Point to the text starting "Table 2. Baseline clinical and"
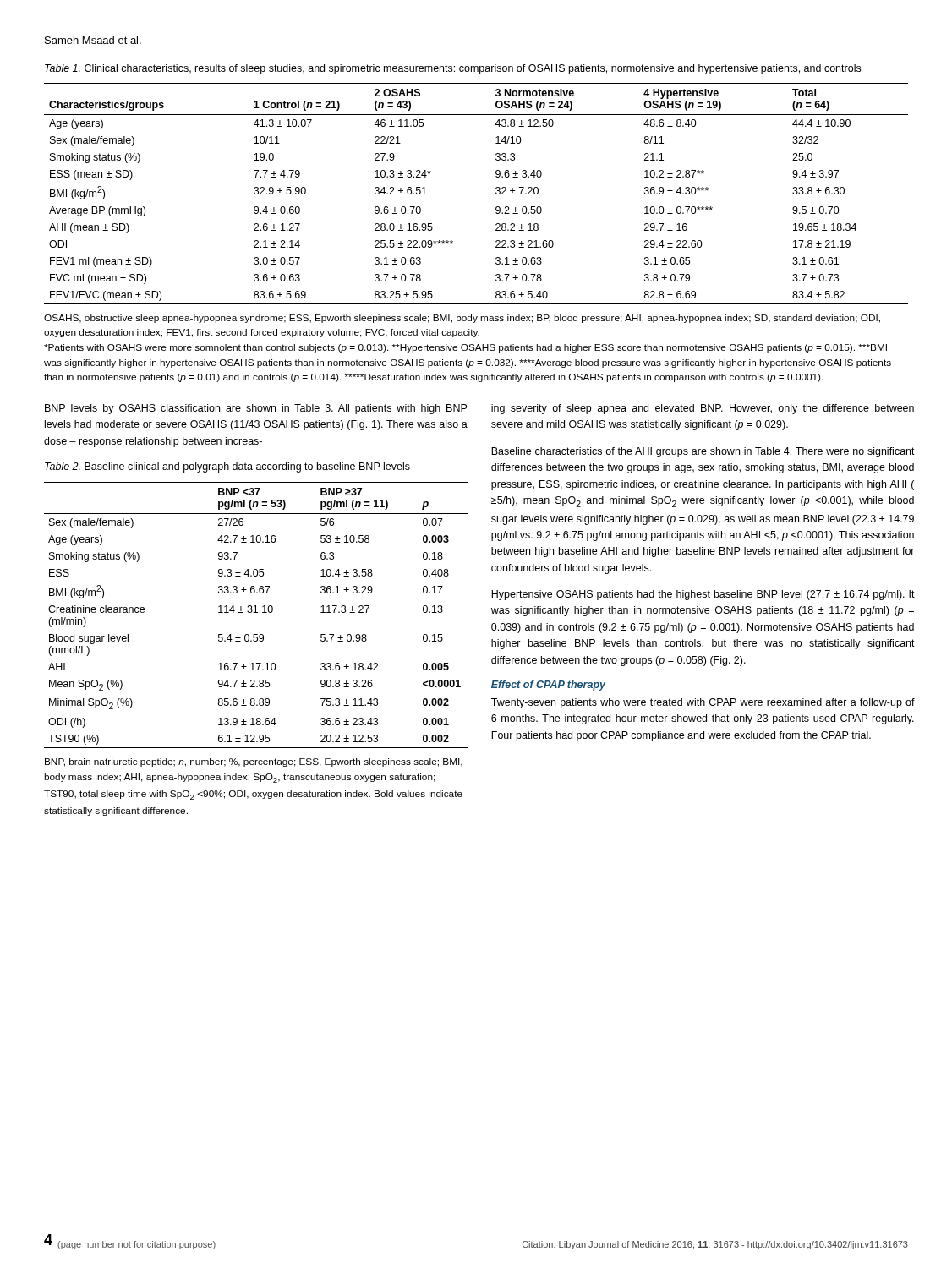The width and height of the screenshot is (952, 1268). coord(227,467)
